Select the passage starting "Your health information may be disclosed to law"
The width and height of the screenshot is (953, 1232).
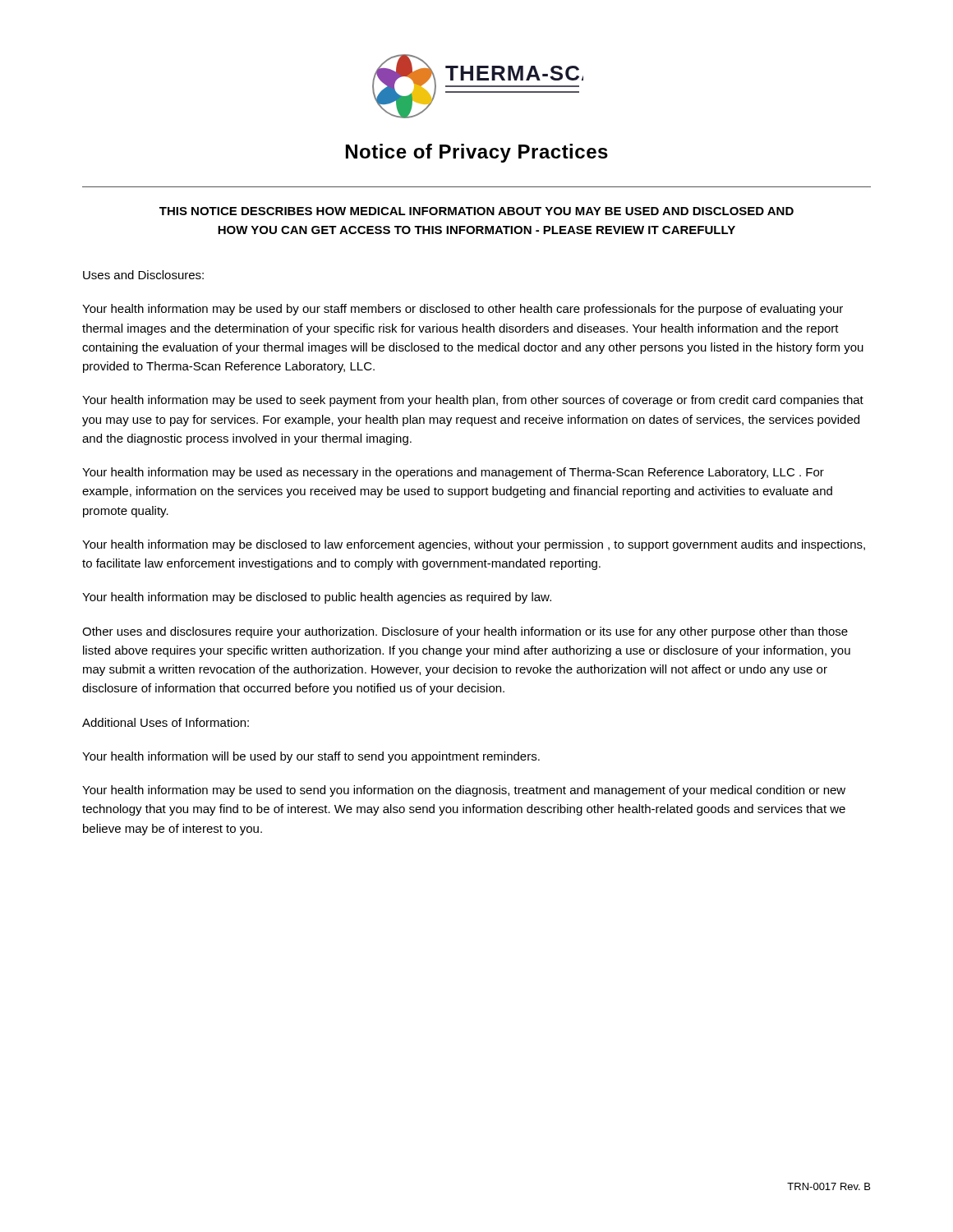click(x=474, y=553)
